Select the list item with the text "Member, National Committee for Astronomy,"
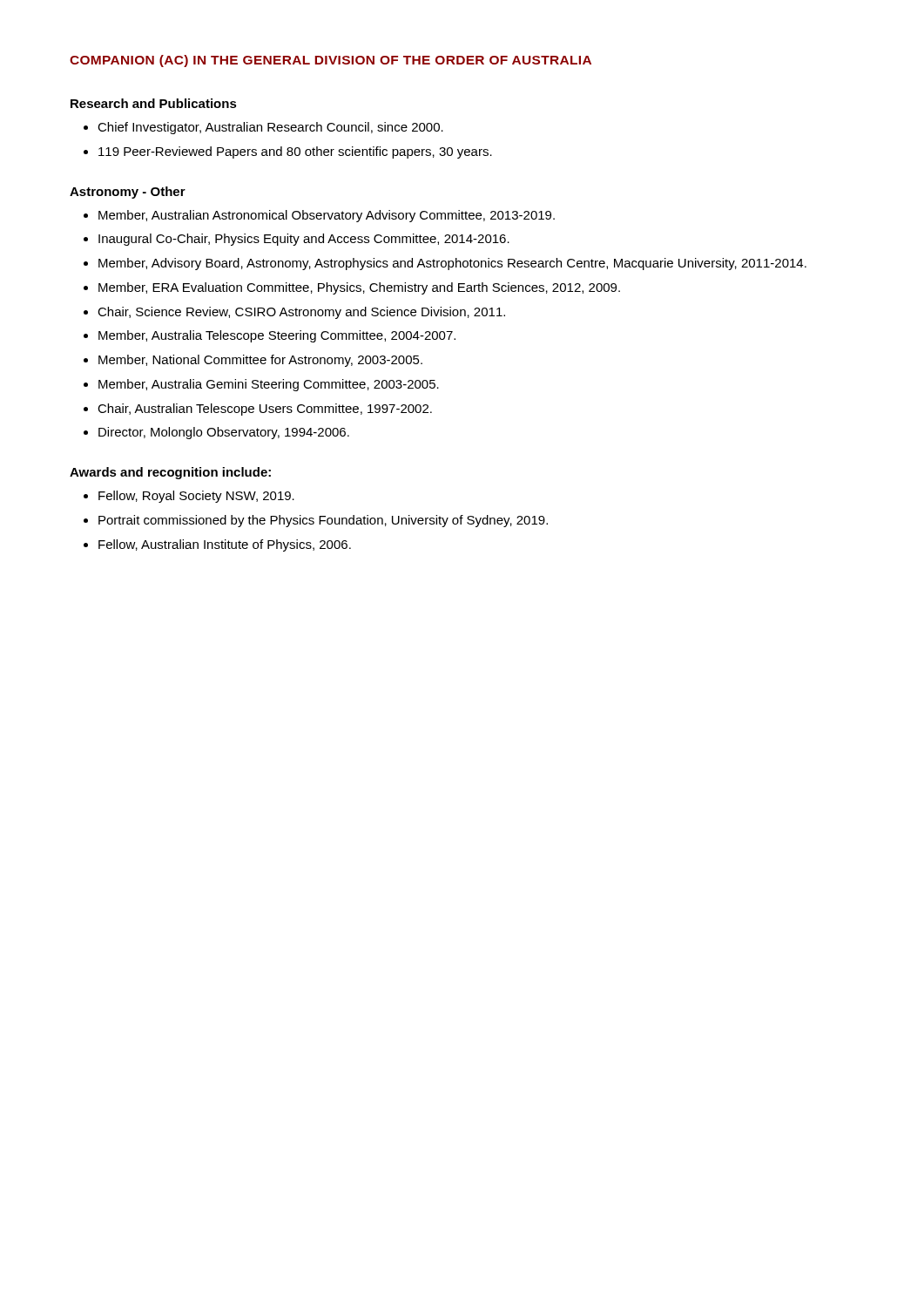 point(260,359)
